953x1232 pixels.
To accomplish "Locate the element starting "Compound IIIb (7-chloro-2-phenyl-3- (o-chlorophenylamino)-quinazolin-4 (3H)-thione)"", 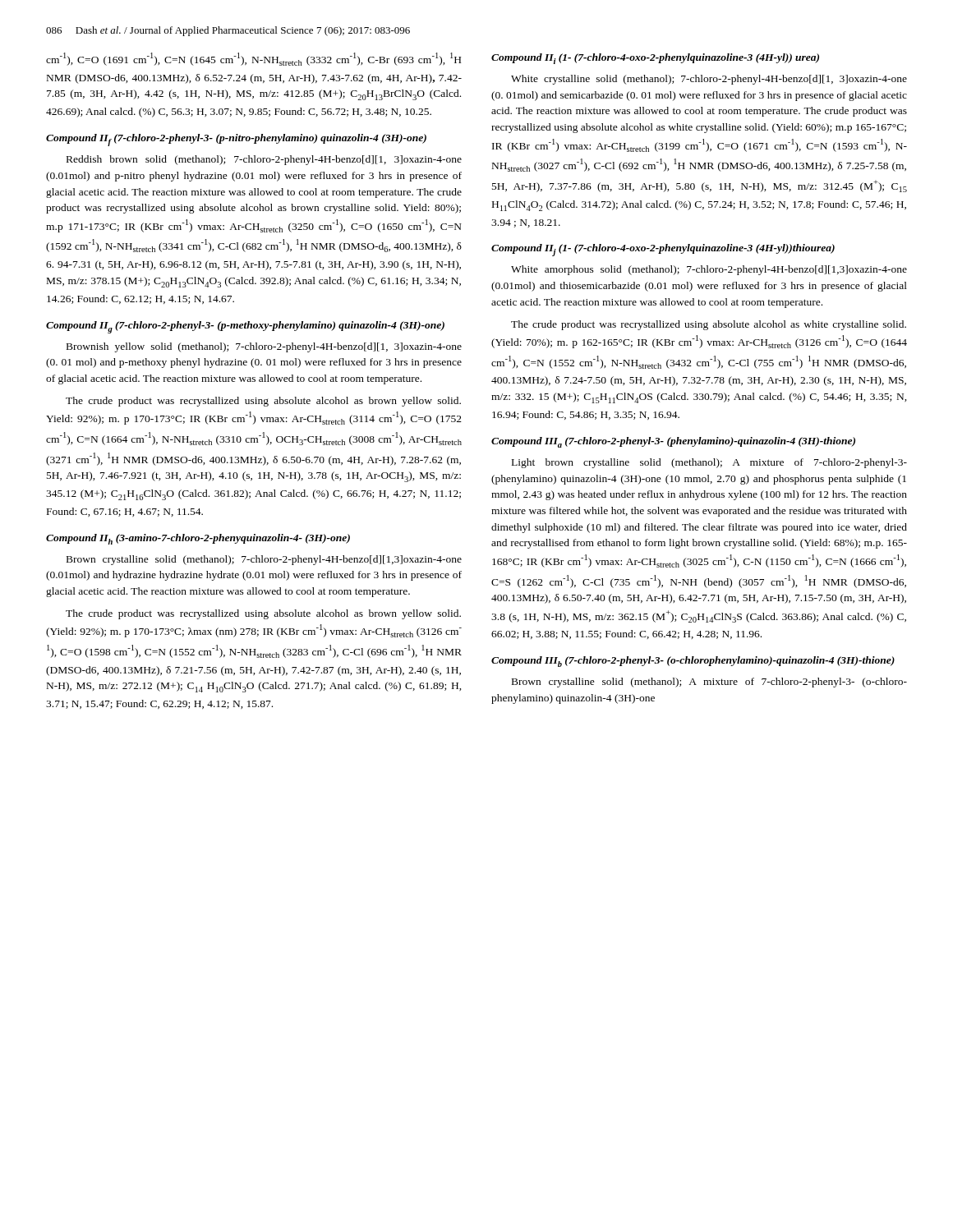I will click(693, 661).
